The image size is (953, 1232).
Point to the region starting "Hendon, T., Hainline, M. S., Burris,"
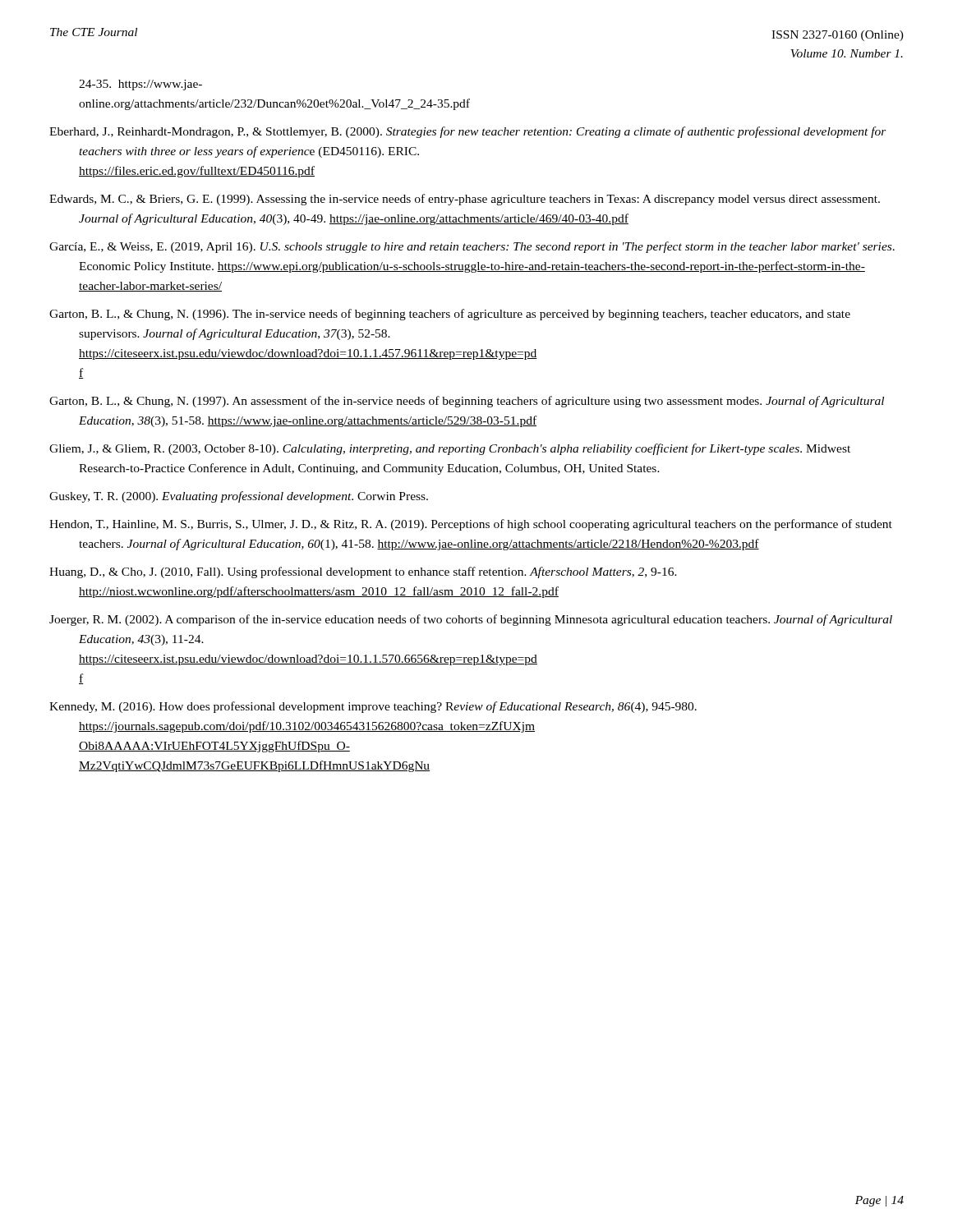(471, 534)
